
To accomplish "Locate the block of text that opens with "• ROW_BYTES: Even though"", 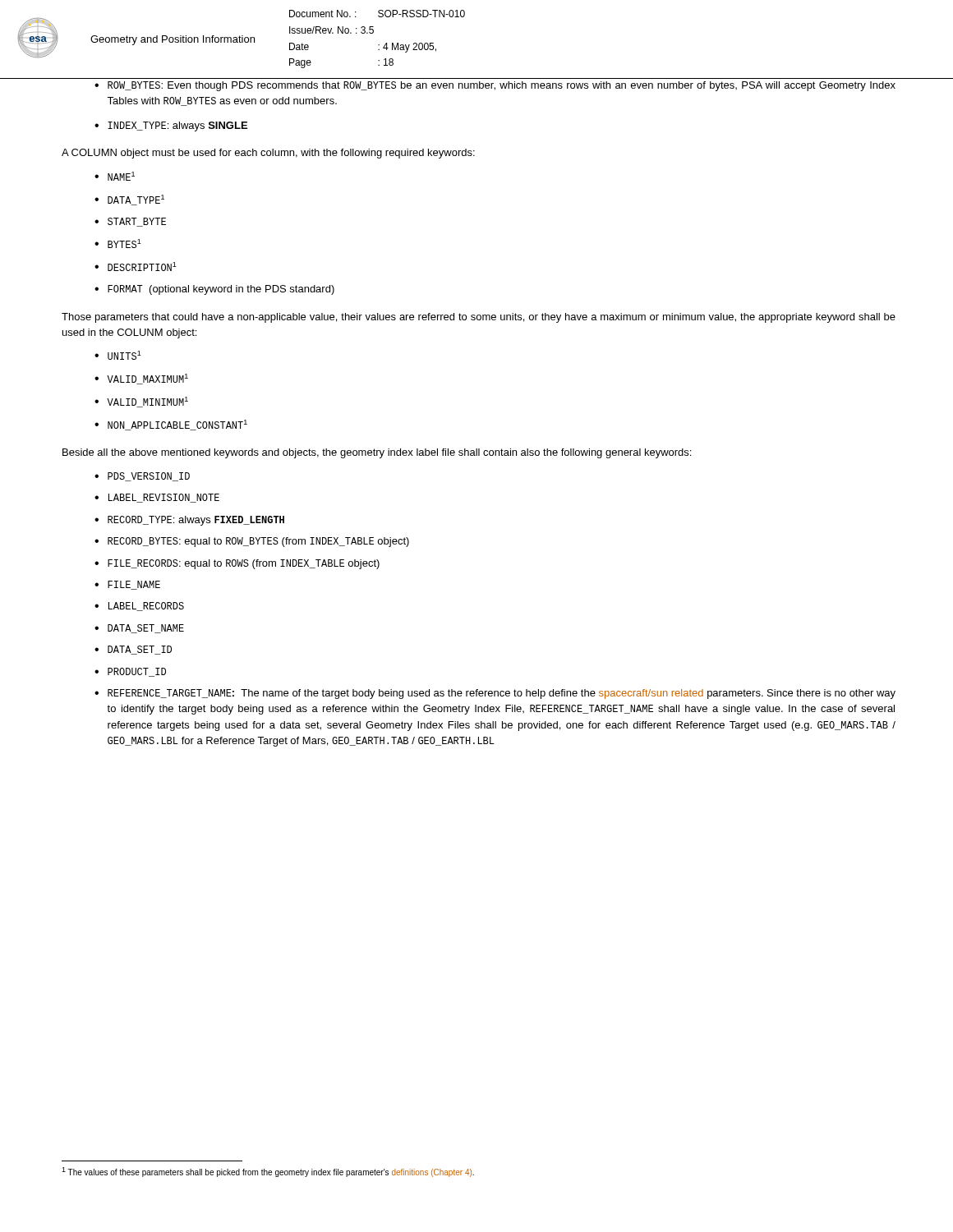I will 495,94.
